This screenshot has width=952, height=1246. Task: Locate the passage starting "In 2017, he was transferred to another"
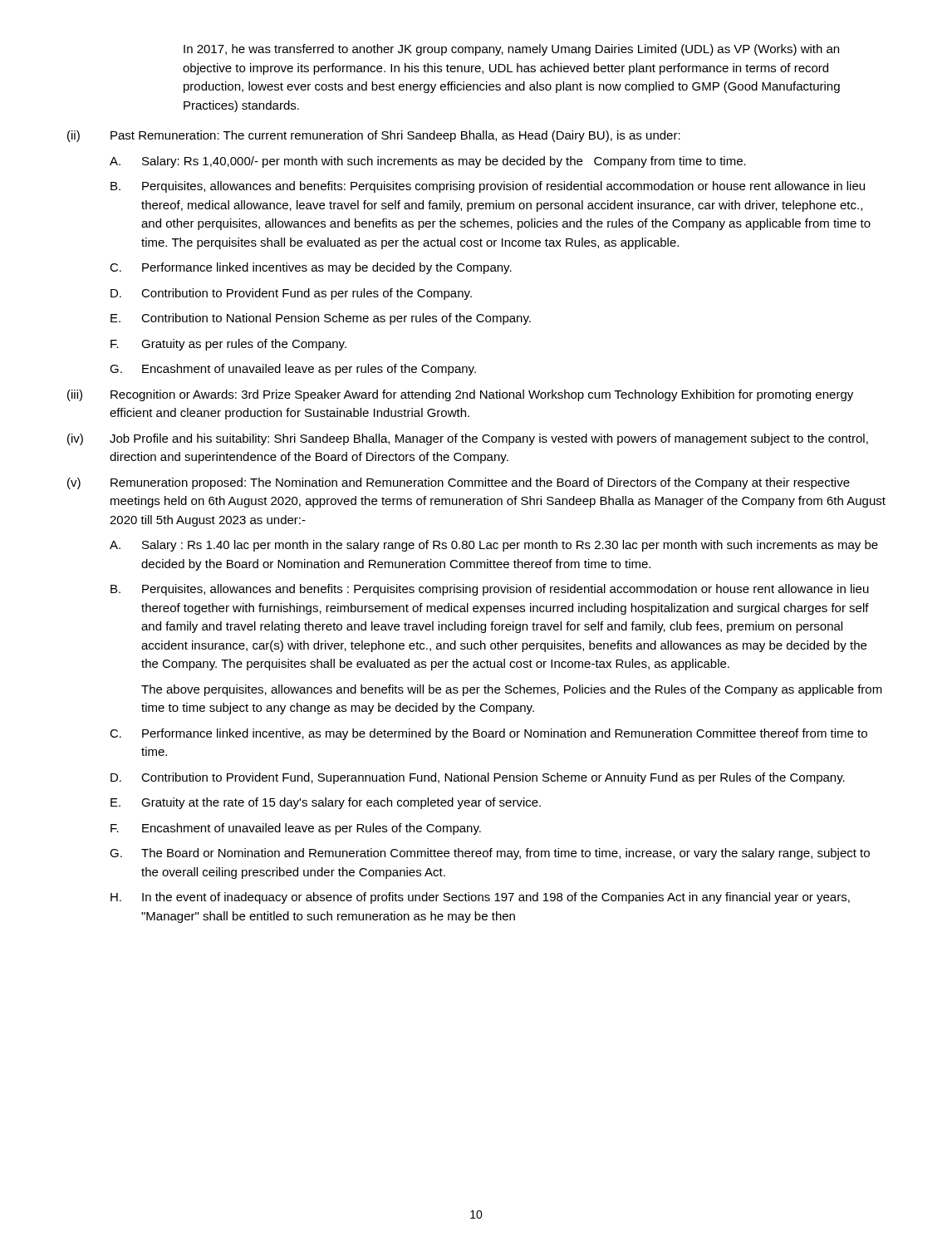(512, 77)
